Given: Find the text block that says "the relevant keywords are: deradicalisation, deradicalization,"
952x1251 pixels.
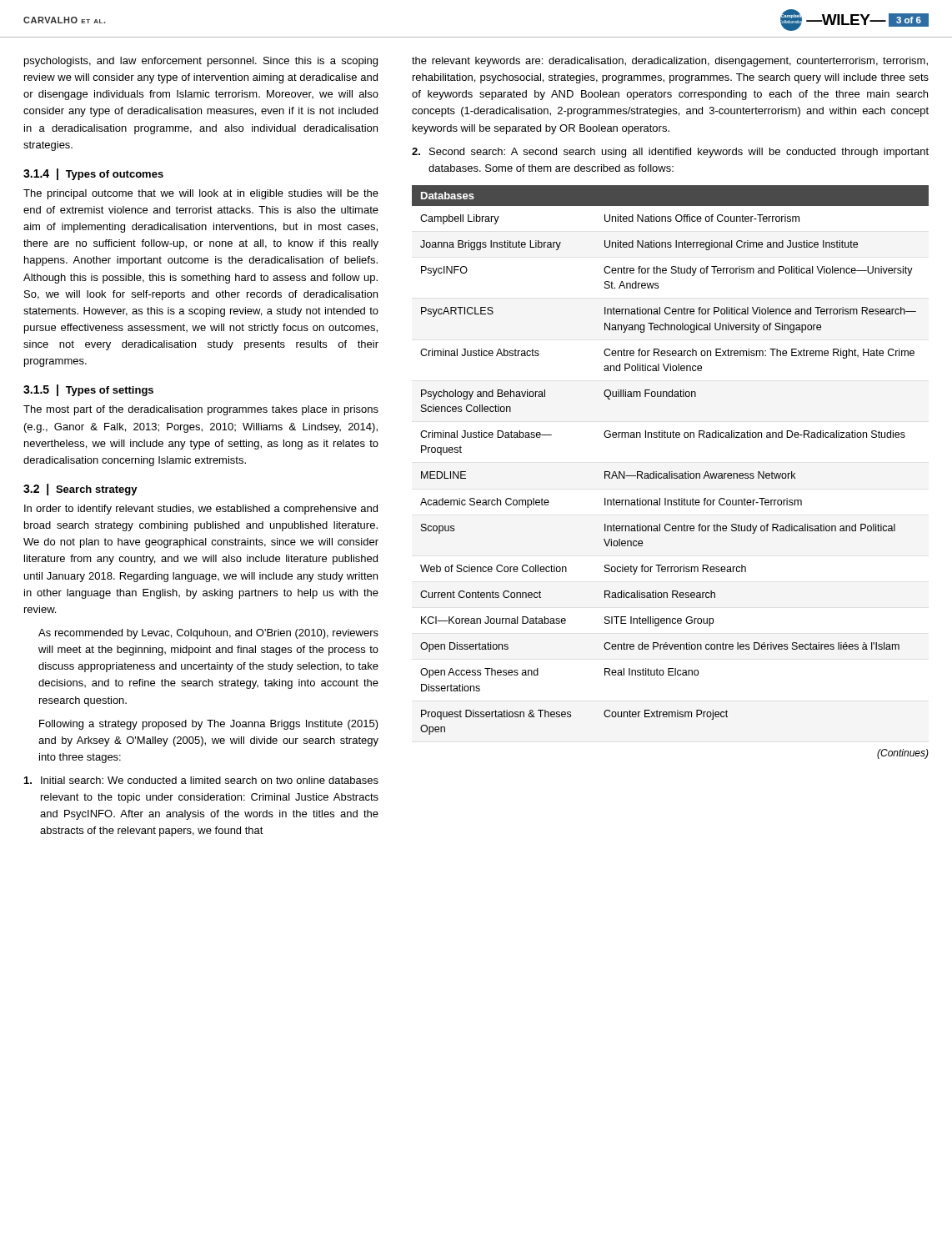Looking at the screenshot, I should pos(670,95).
